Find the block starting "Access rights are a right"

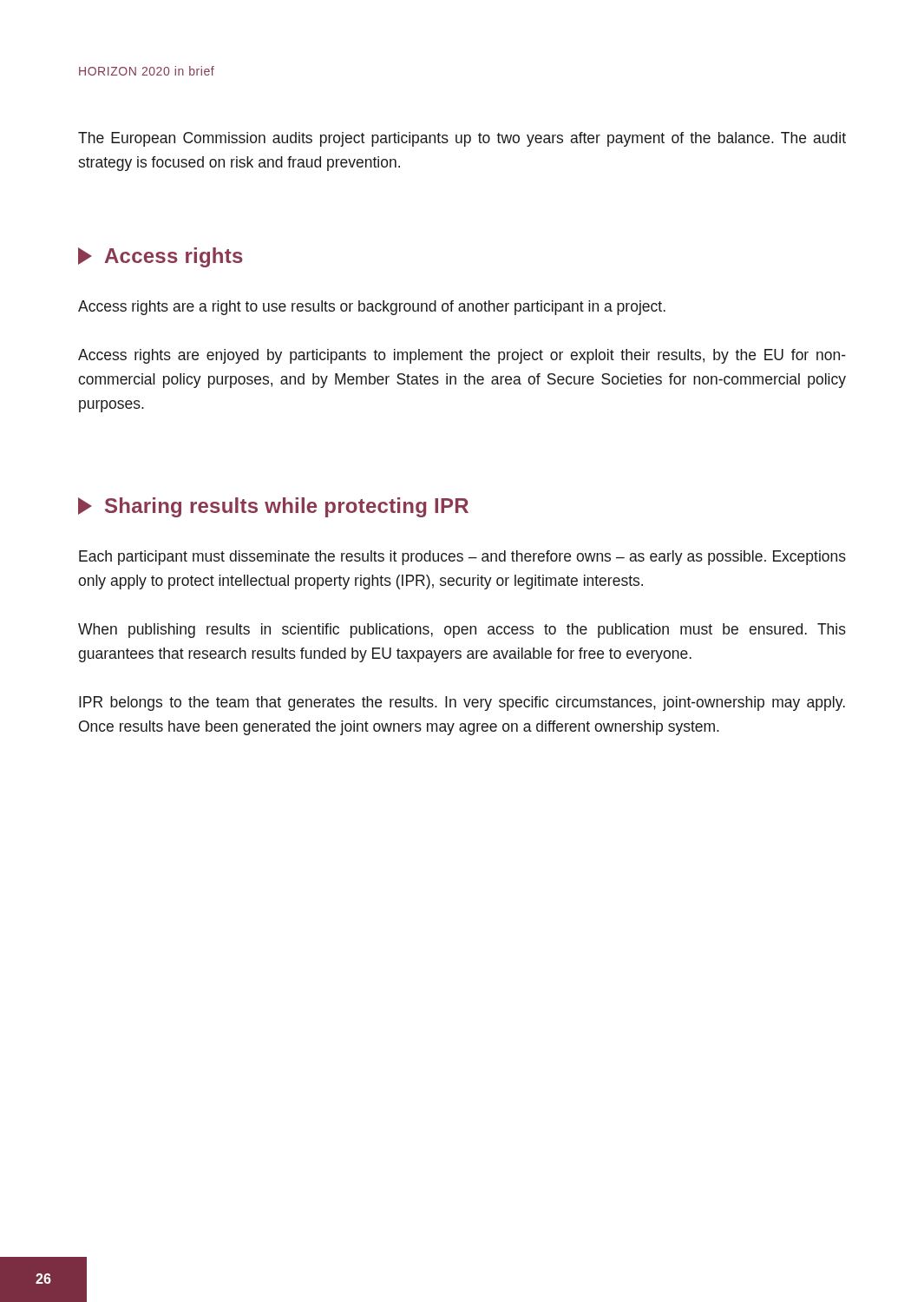click(x=462, y=306)
